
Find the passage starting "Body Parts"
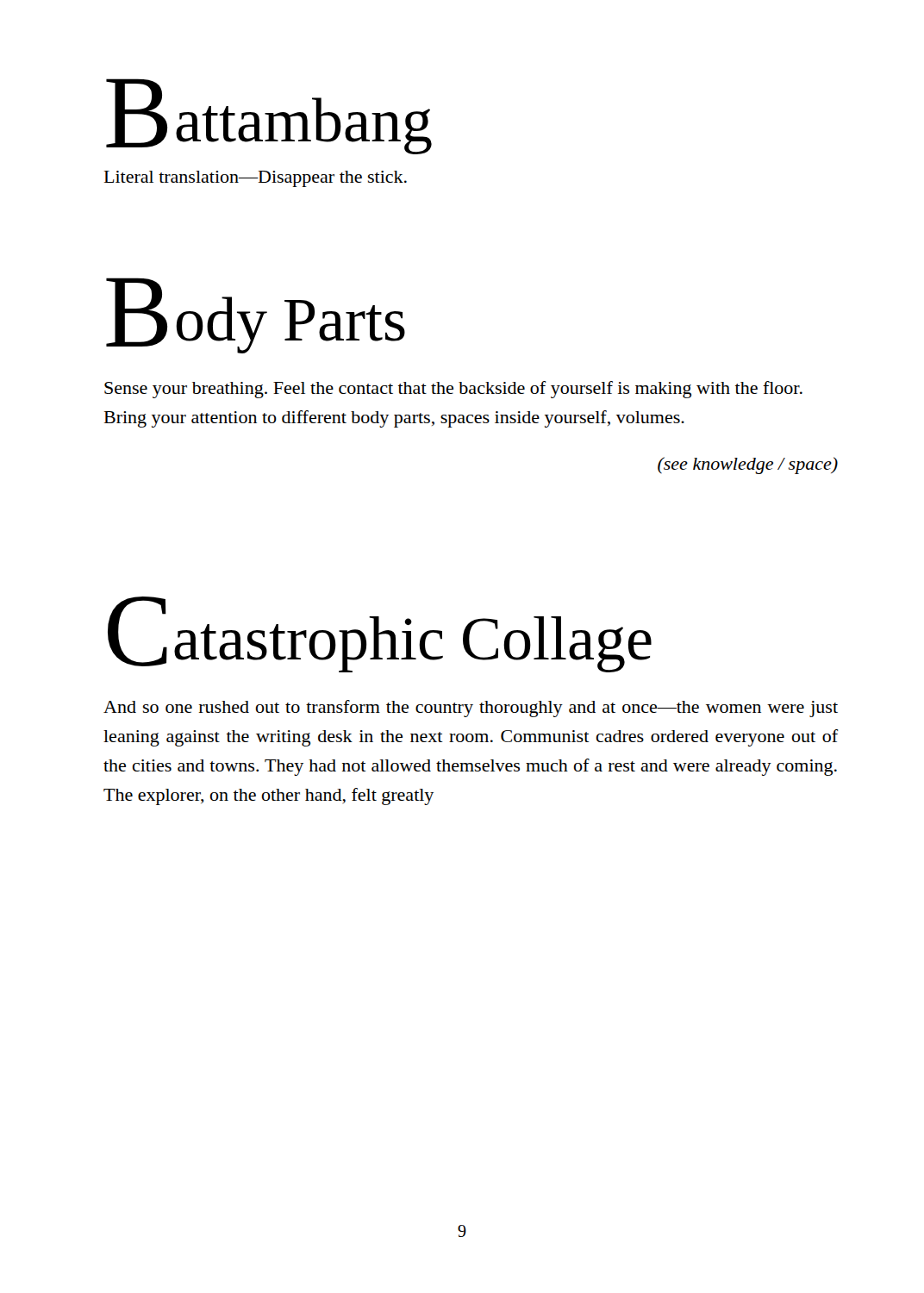point(255,312)
